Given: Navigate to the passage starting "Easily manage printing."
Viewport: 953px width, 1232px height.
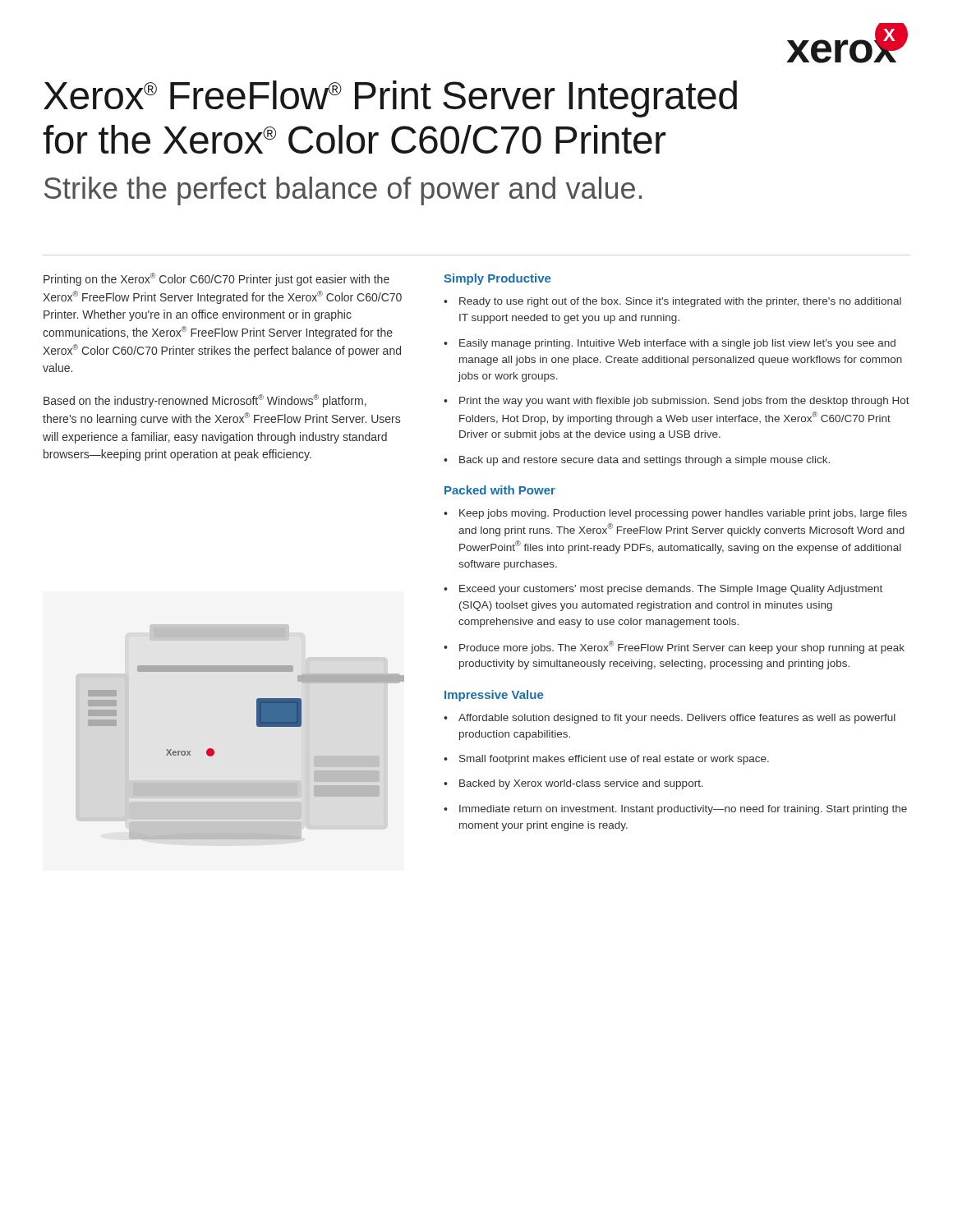Looking at the screenshot, I should [680, 359].
